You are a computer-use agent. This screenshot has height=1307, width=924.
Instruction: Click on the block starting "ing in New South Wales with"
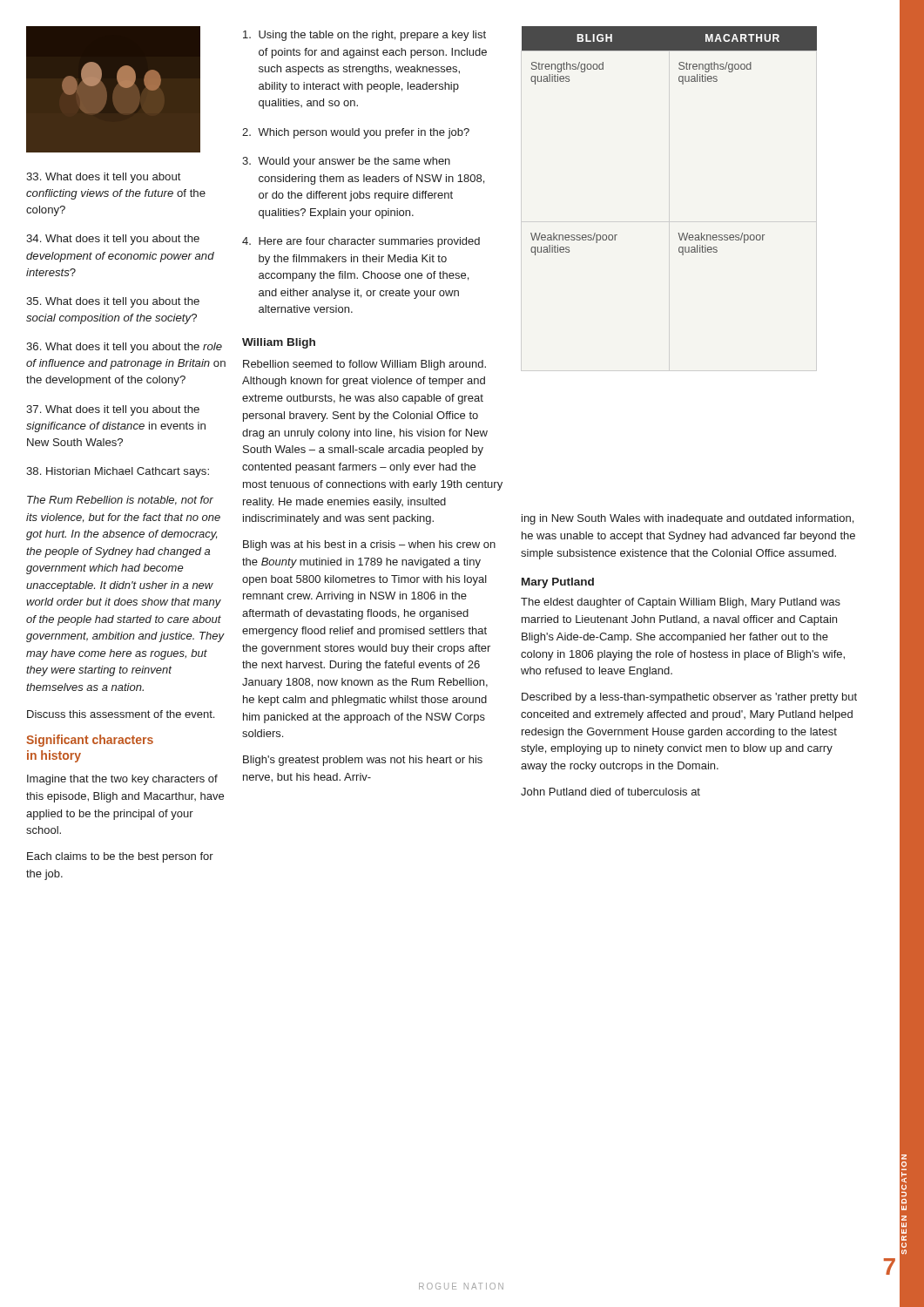click(x=688, y=535)
